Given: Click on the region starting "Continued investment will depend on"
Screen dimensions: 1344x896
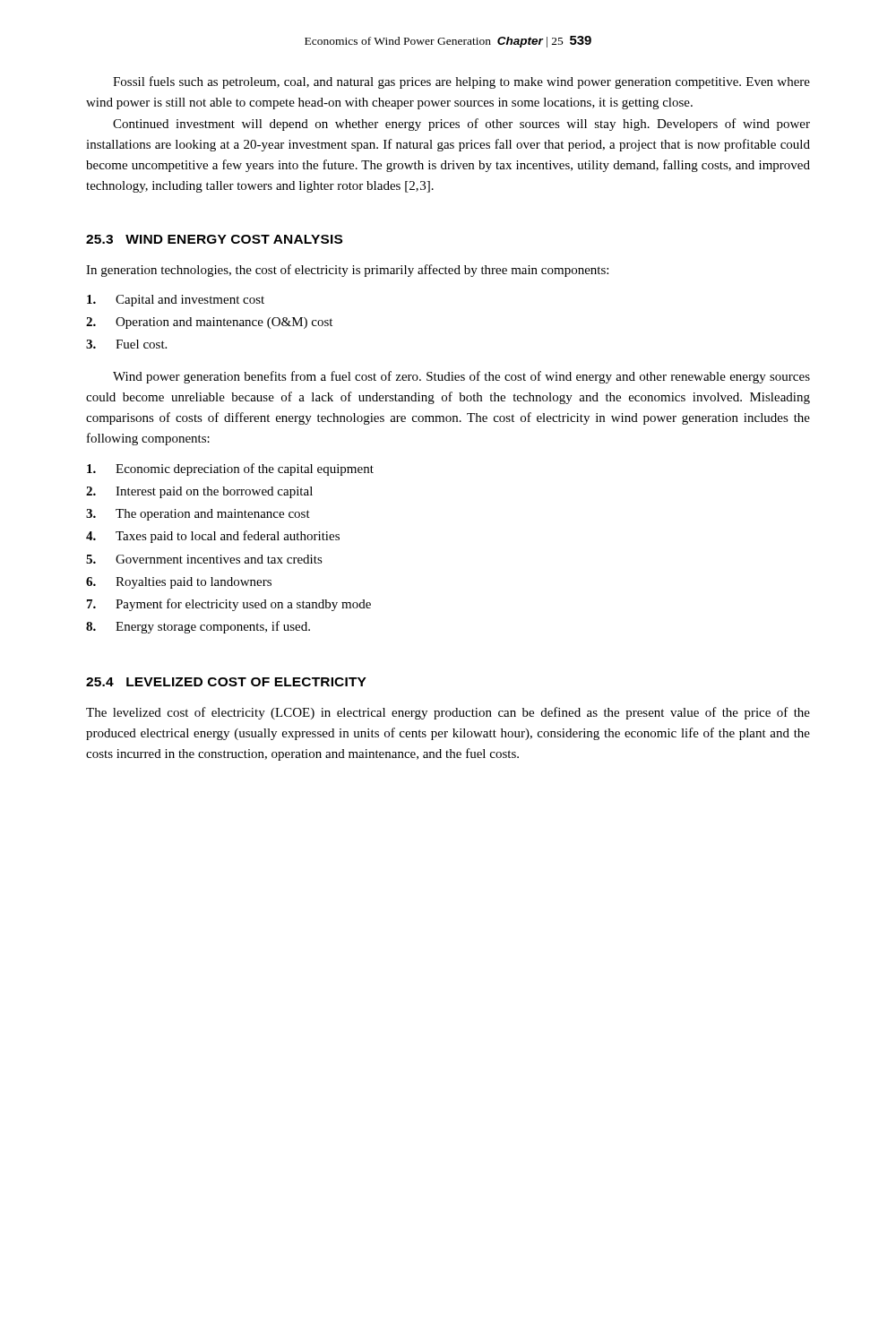Looking at the screenshot, I should [x=448, y=155].
